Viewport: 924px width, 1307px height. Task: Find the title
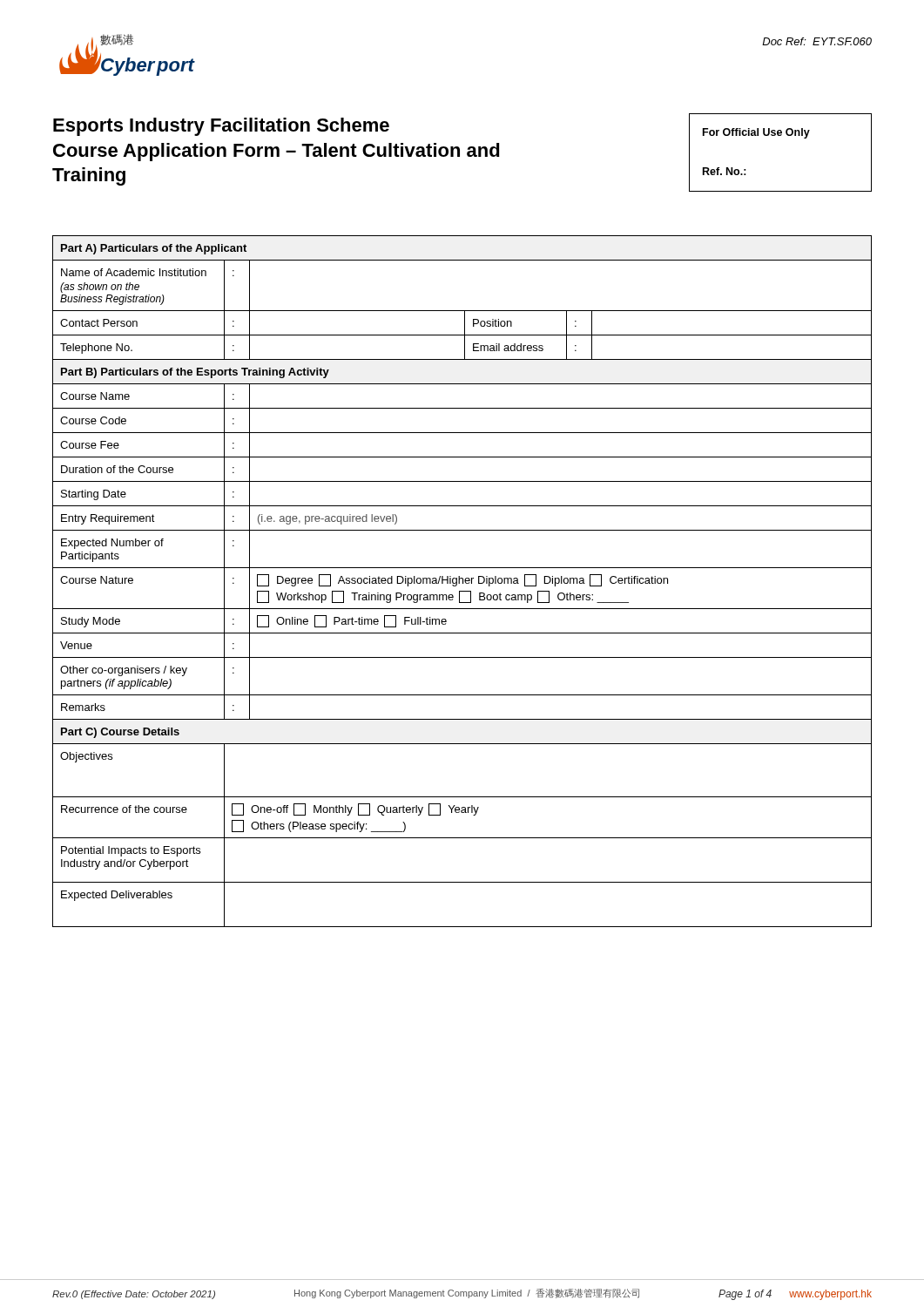pos(357,151)
